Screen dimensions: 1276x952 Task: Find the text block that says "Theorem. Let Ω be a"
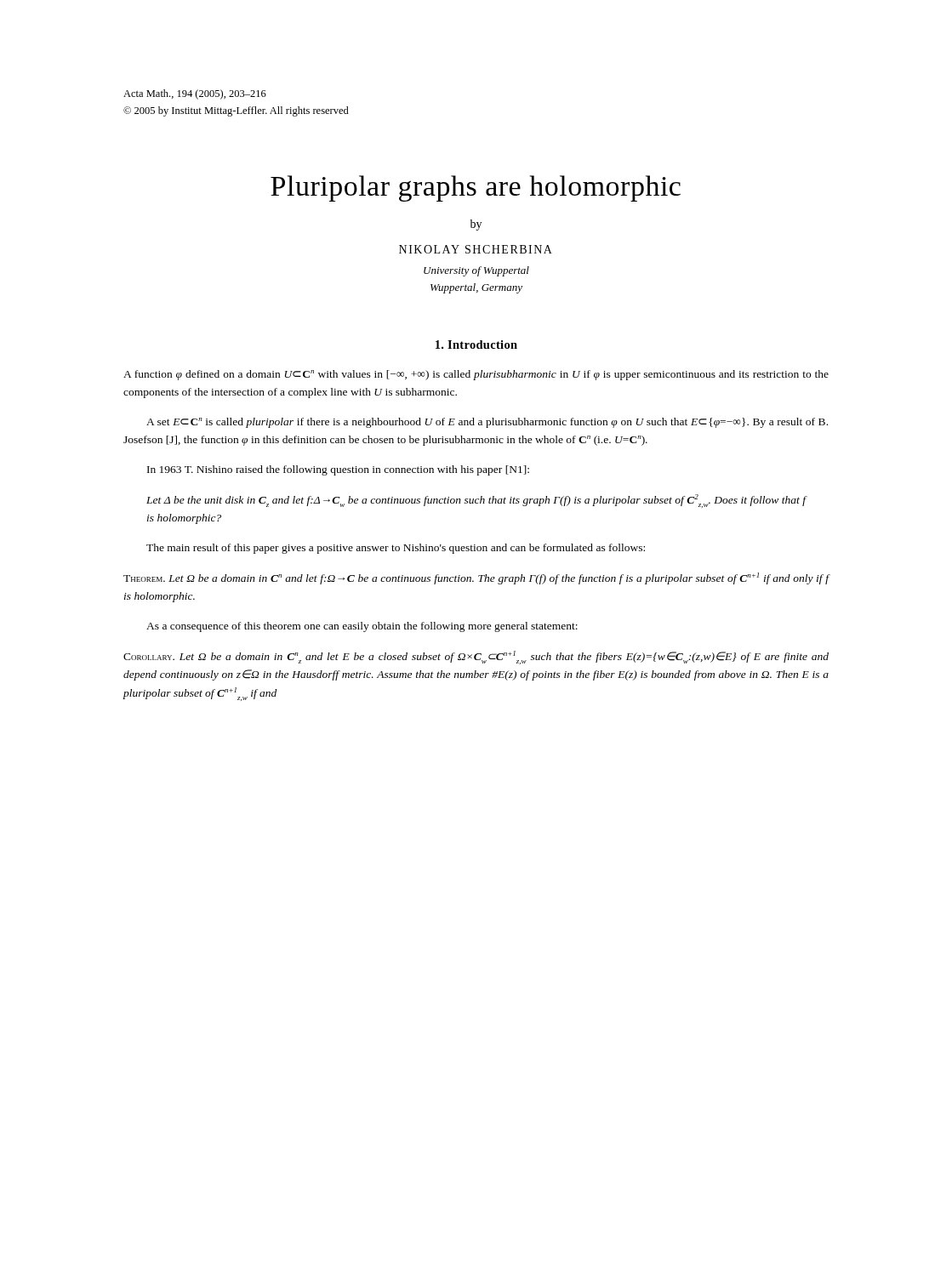pyautogui.click(x=476, y=586)
